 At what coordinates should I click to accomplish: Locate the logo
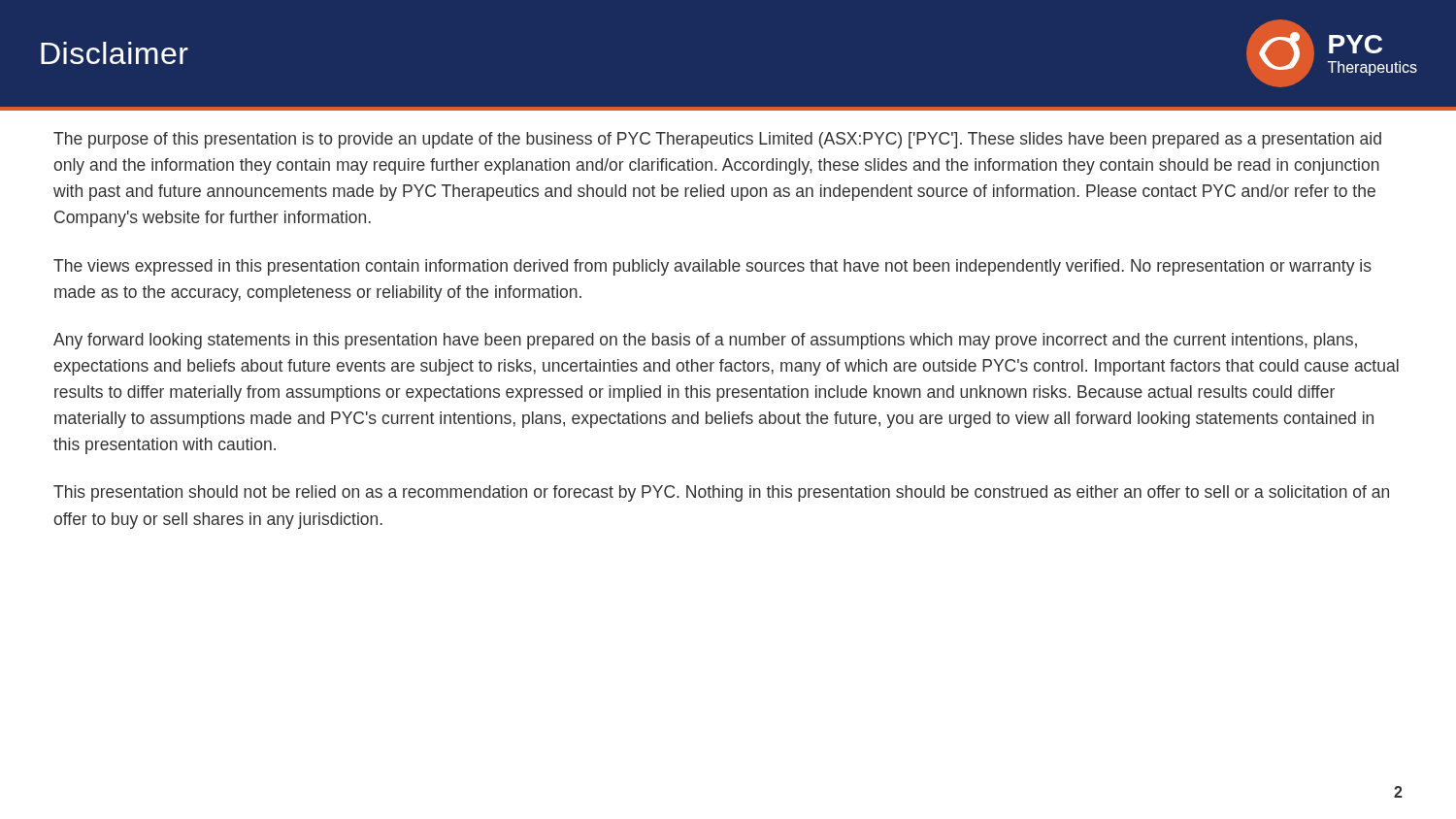pyautogui.click(x=1351, y=53)
